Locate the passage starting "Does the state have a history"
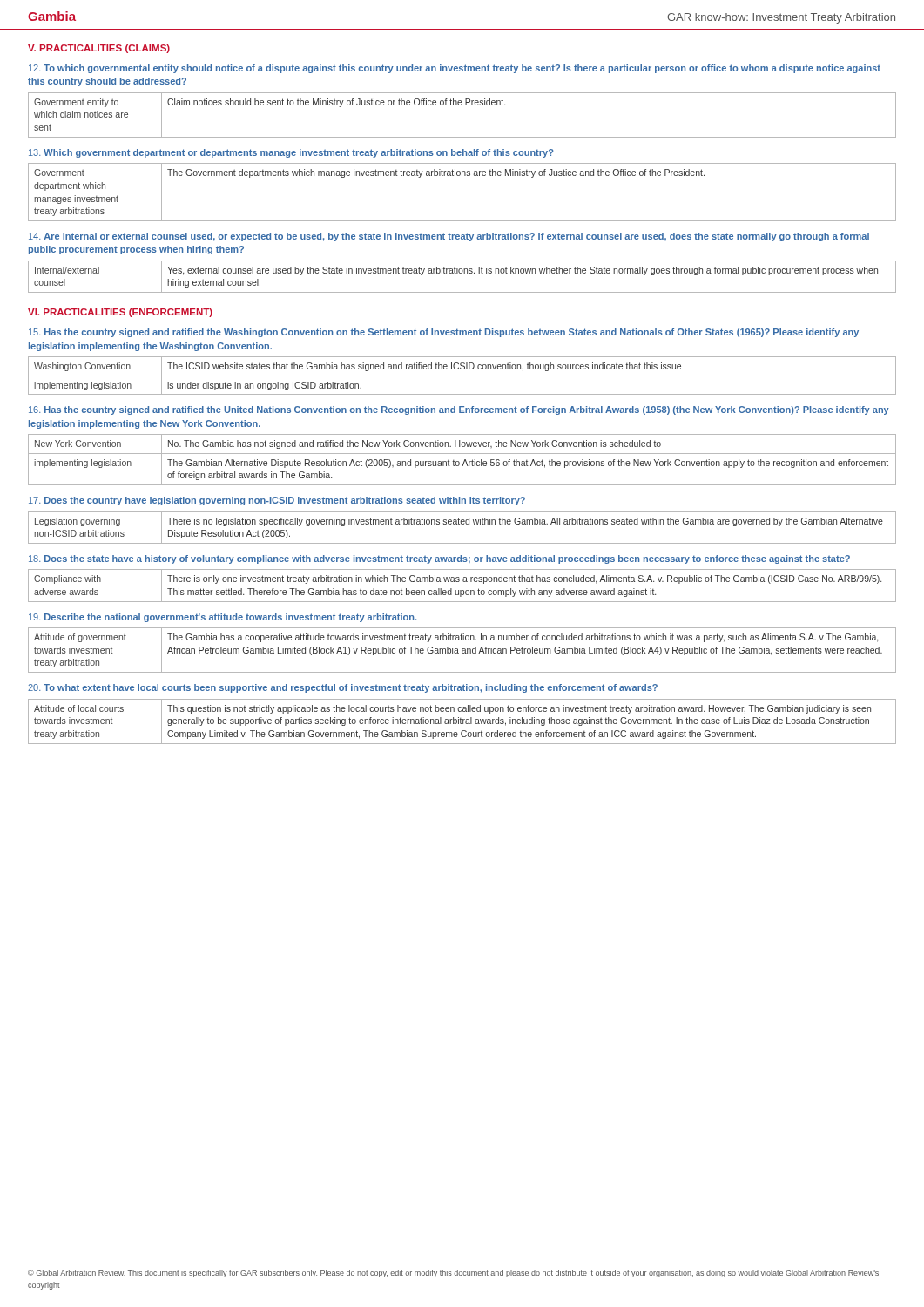 [x=439, y=558]
